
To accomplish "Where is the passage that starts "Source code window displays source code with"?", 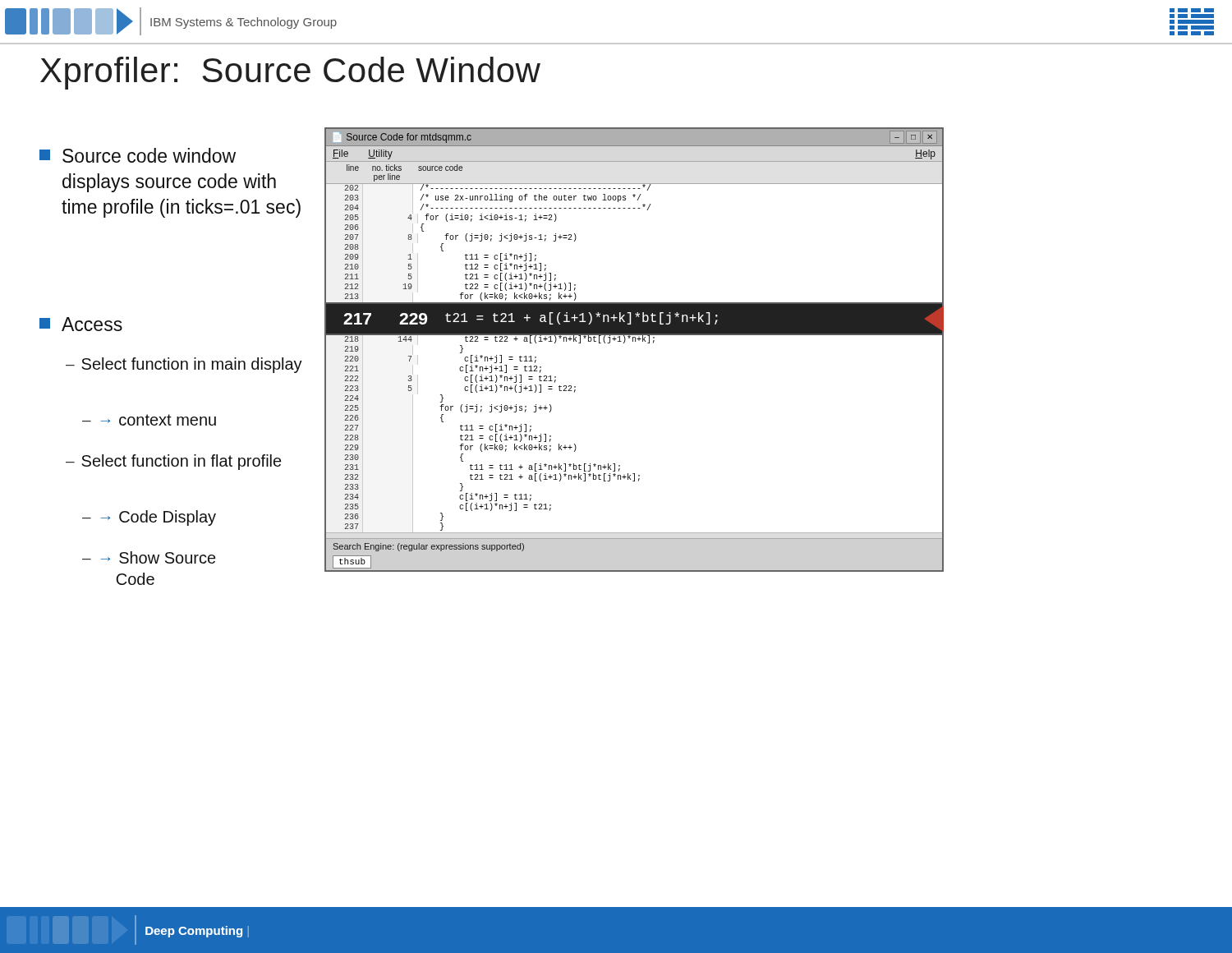I will pos(171,182).
